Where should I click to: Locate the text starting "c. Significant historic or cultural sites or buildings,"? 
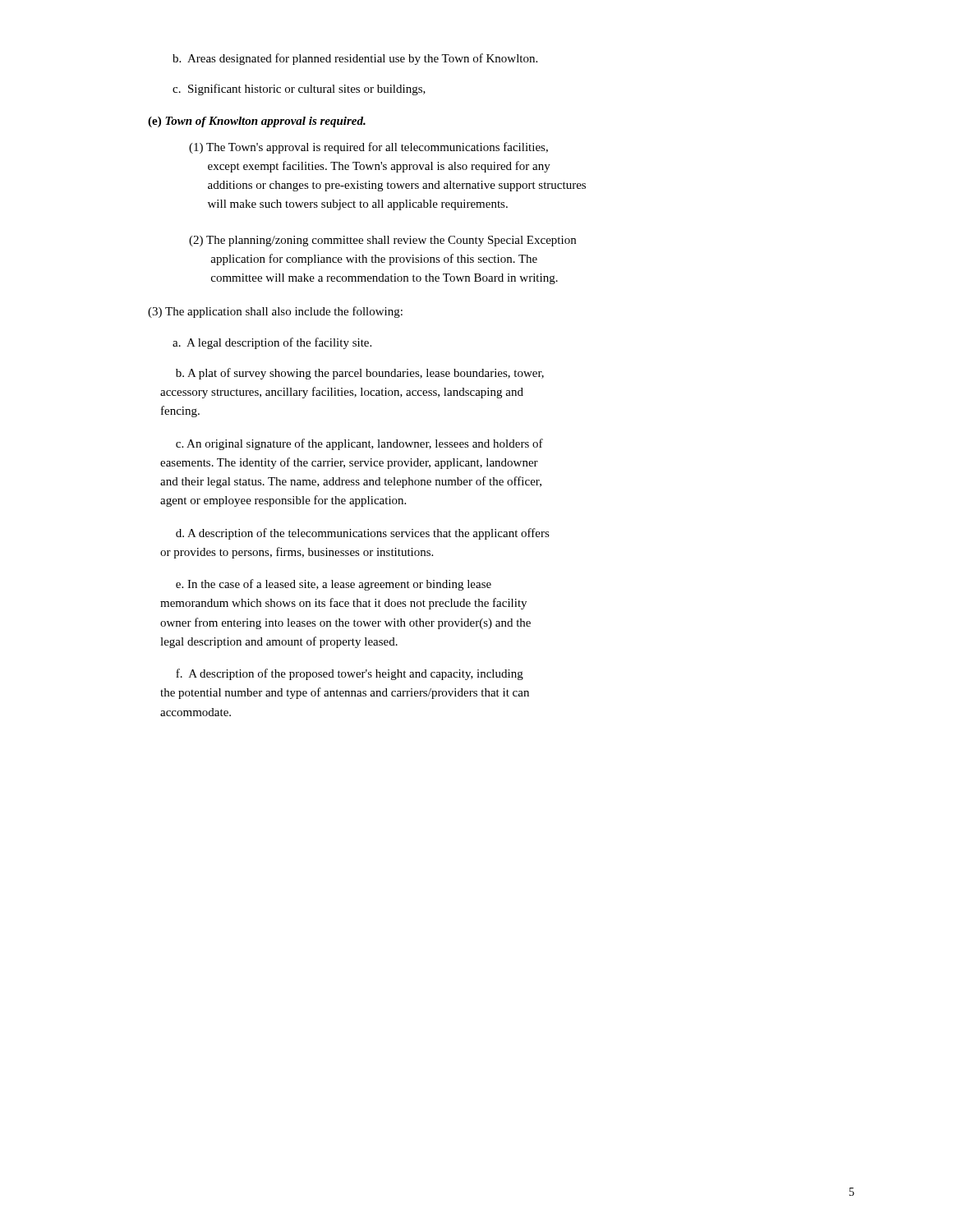(299, 89)
